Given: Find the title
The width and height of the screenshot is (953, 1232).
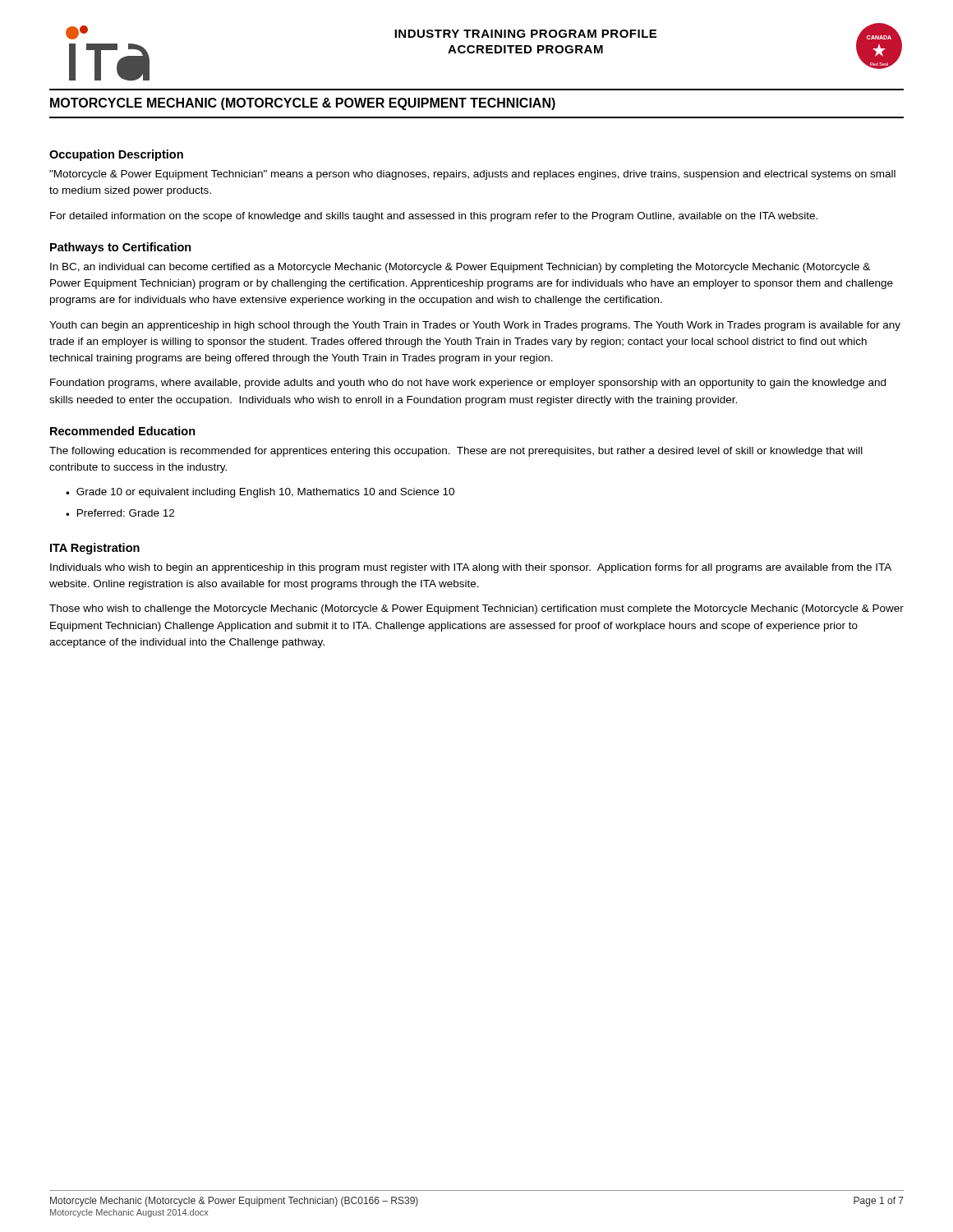Looking at the screenshot, I should [302, 103].
